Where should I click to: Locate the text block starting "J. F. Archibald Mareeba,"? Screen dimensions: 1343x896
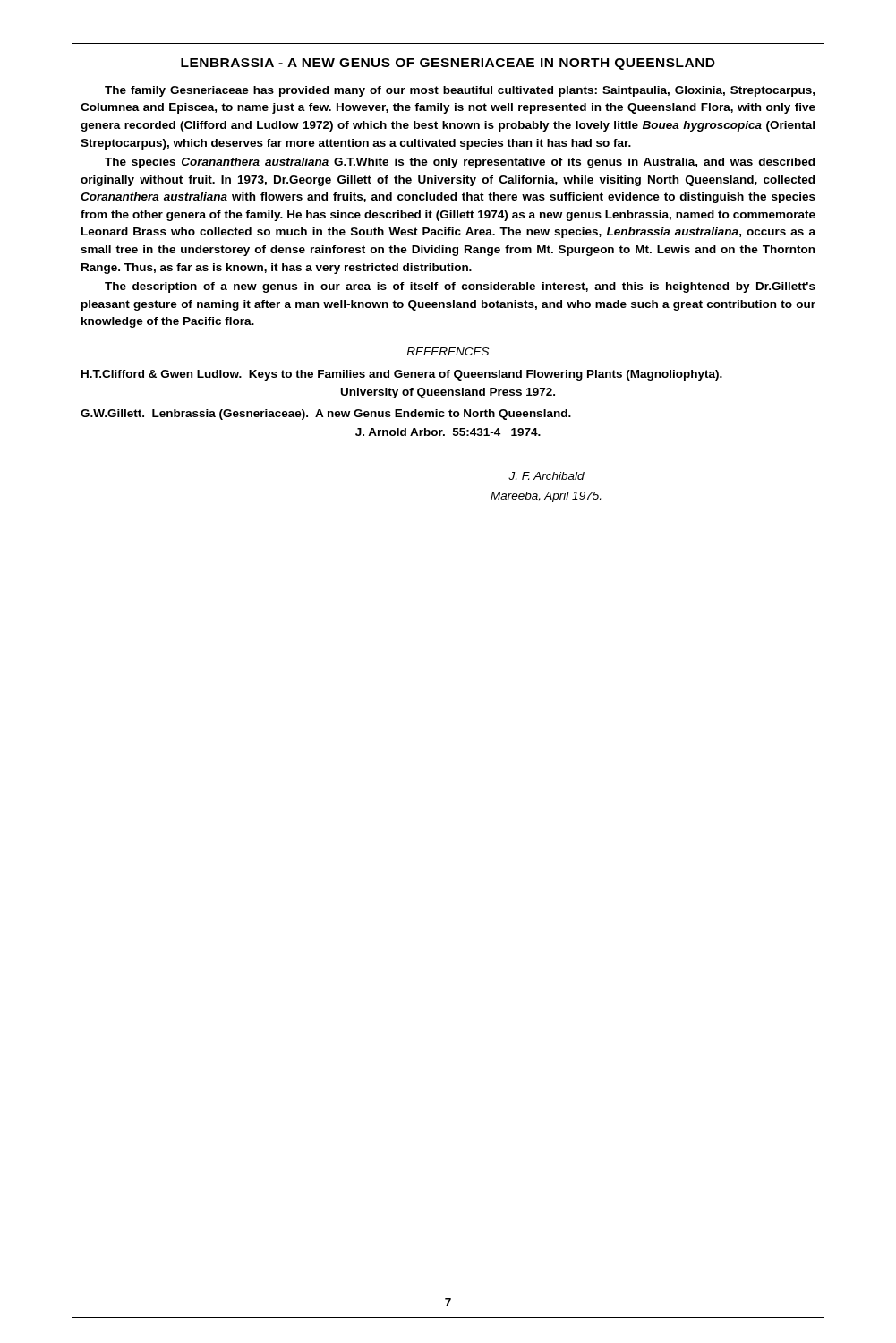pos(546,486)
